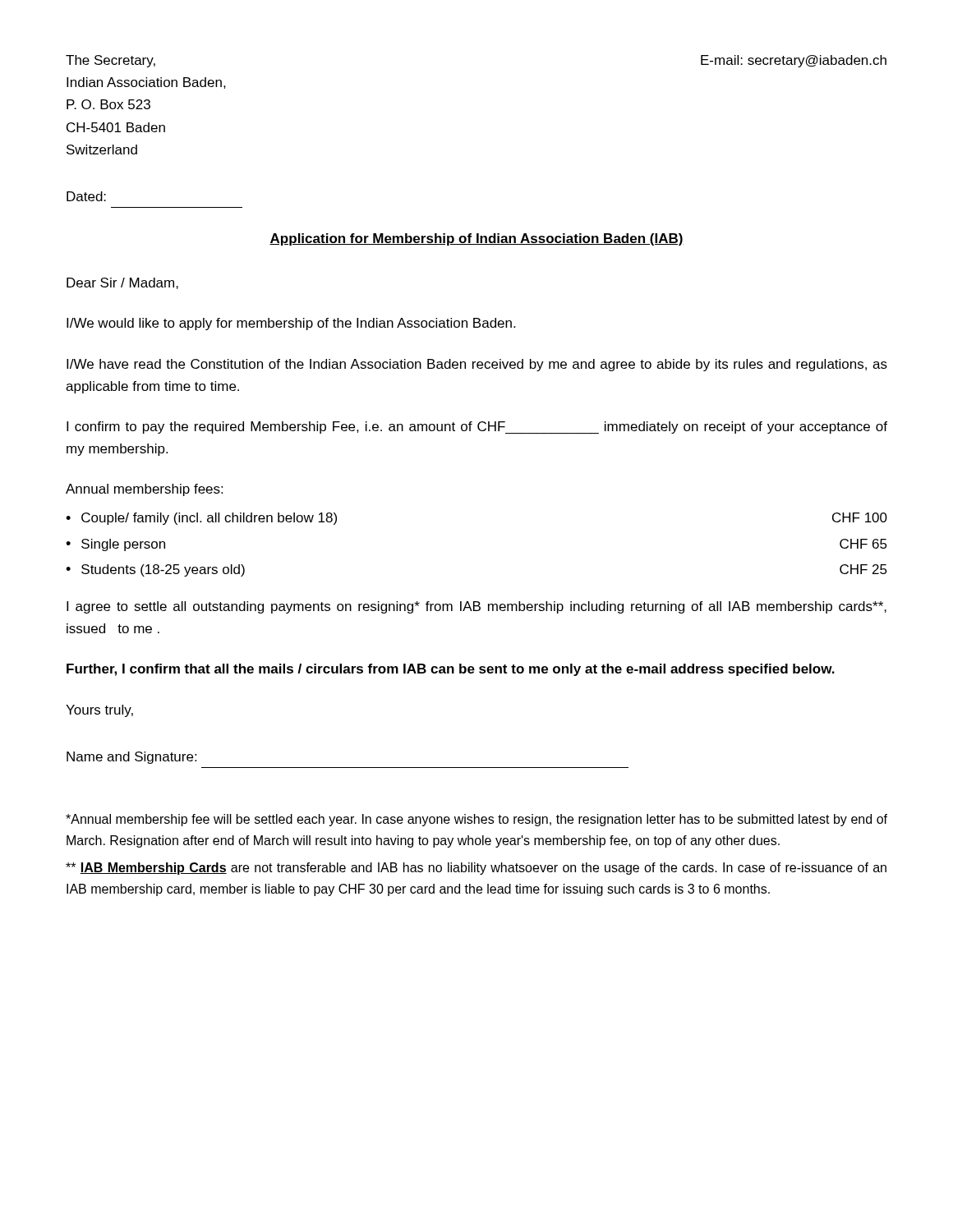Select the text containing "Name and Signature:"
This screenshot has height=1232, width=953.
point(347,758)
